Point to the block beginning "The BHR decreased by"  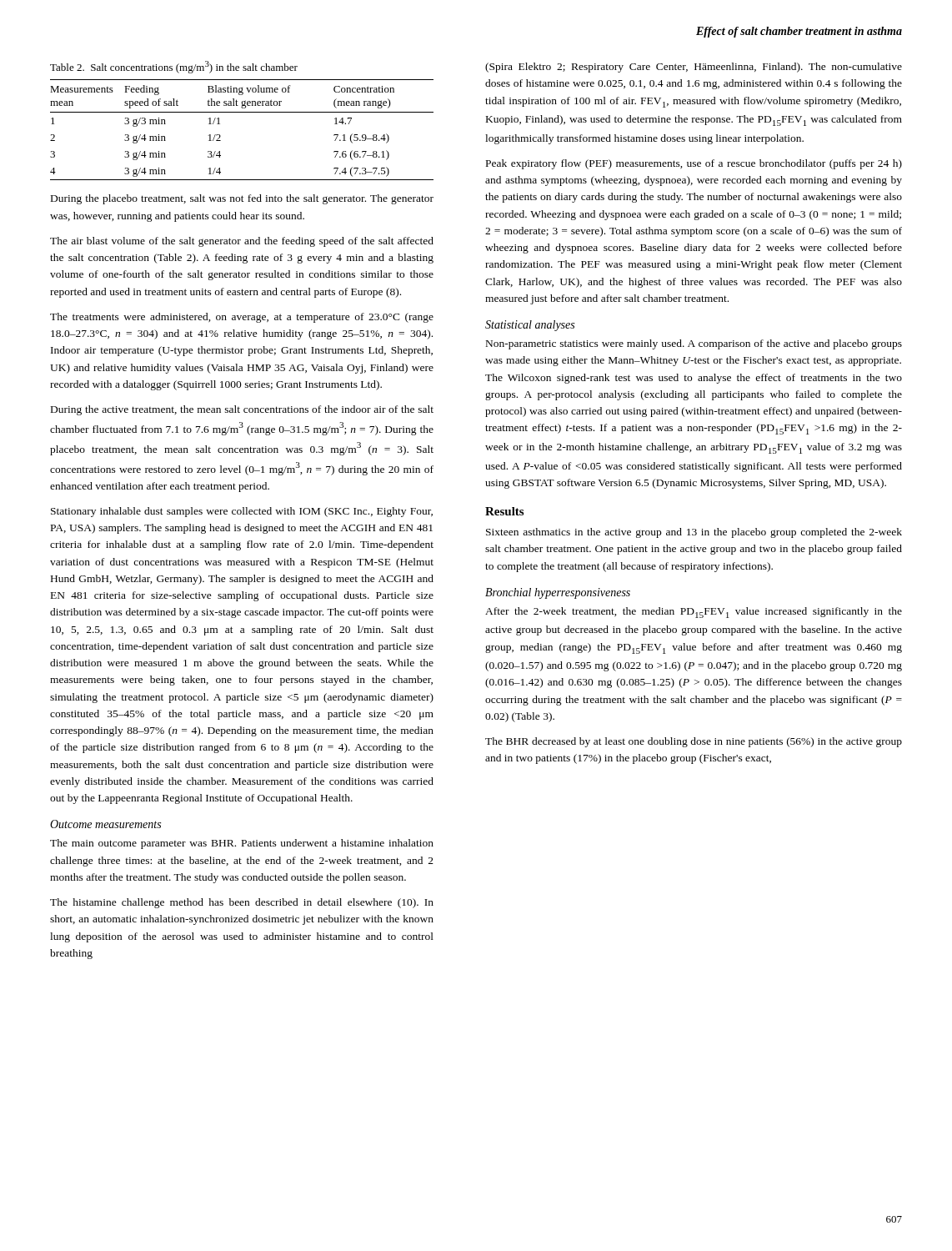tap(694, 750)
